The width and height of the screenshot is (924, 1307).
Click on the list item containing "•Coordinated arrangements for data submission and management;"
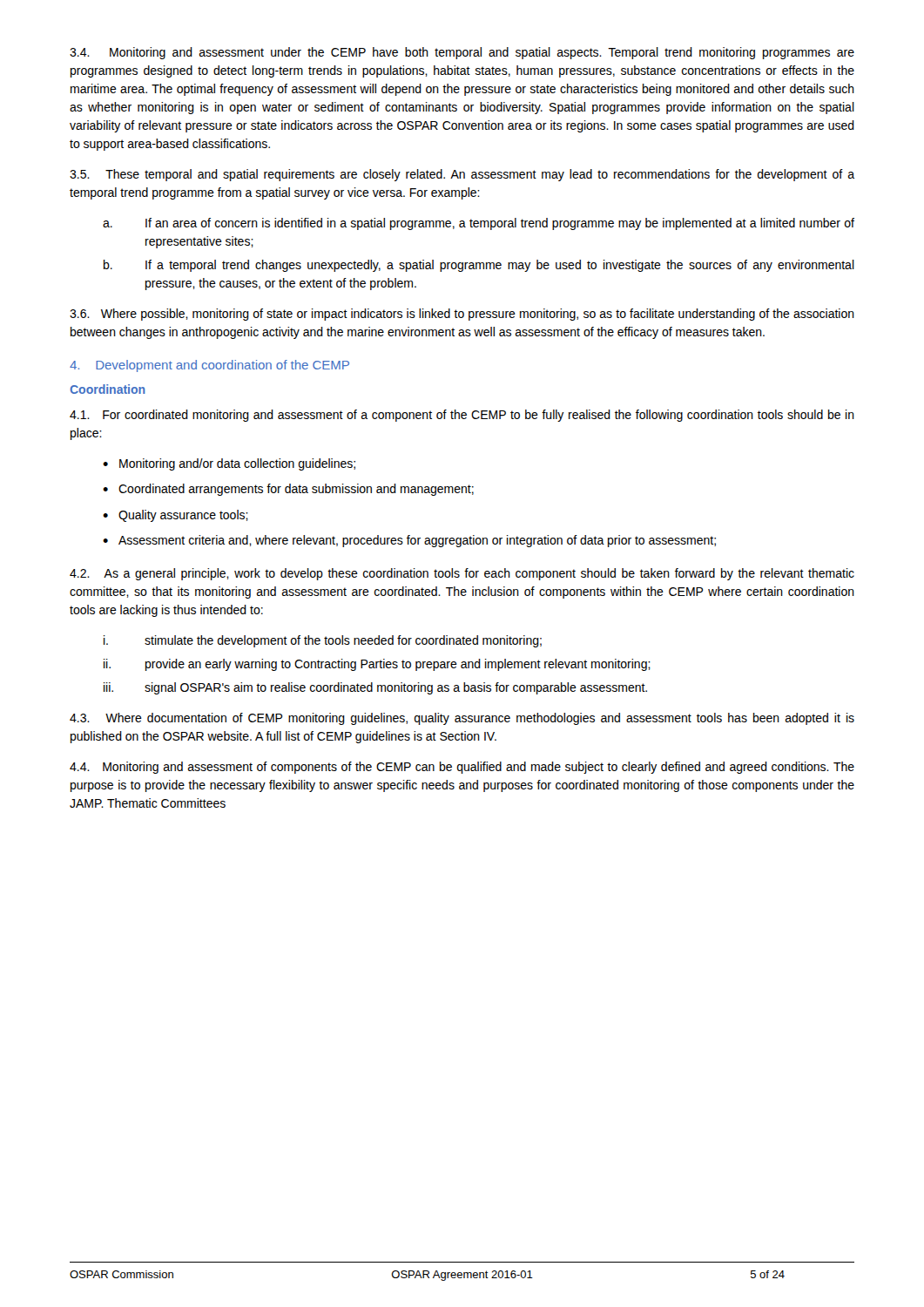point(462,491)
